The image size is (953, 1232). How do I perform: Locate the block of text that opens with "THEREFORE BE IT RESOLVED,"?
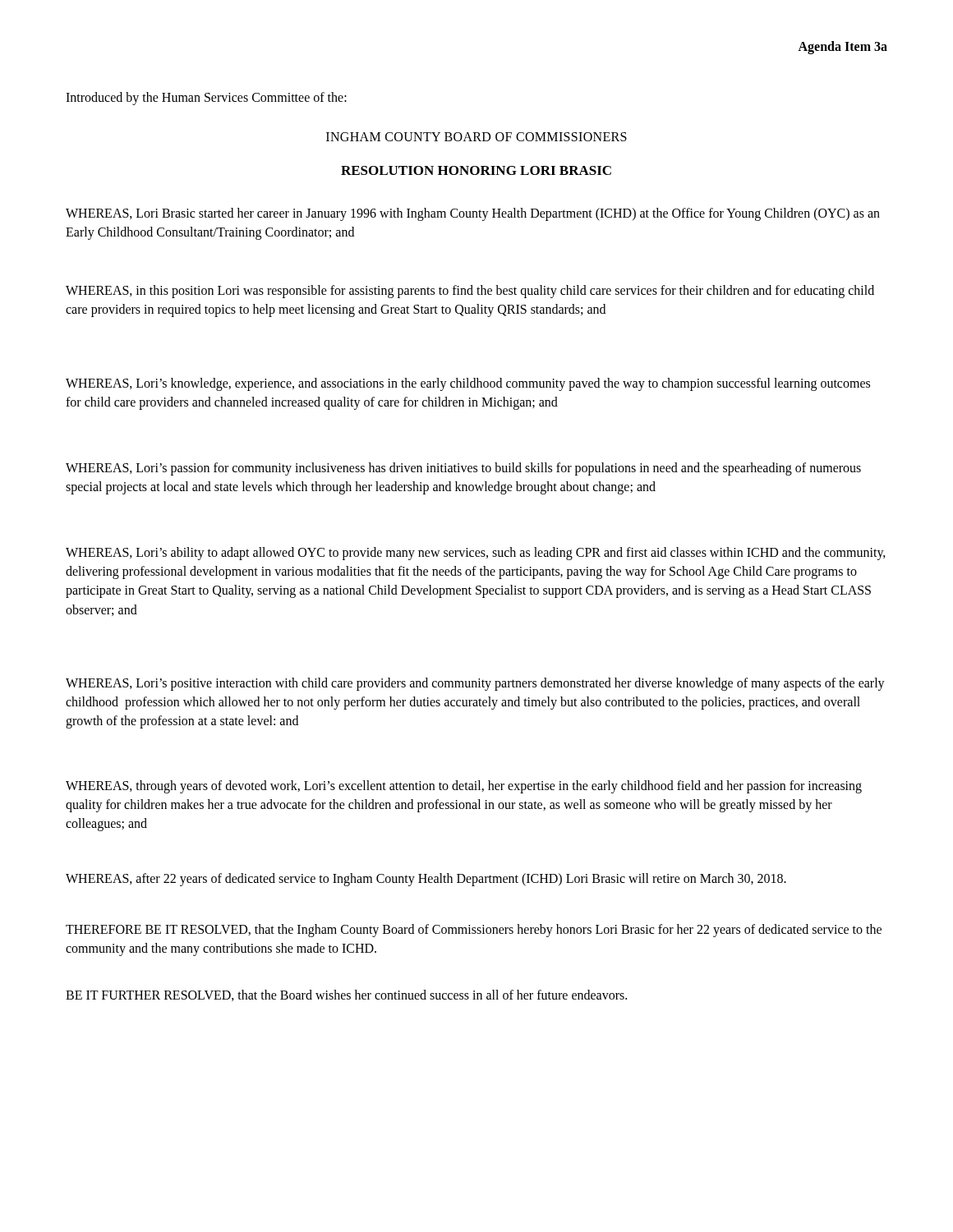(x=474, y=939)
